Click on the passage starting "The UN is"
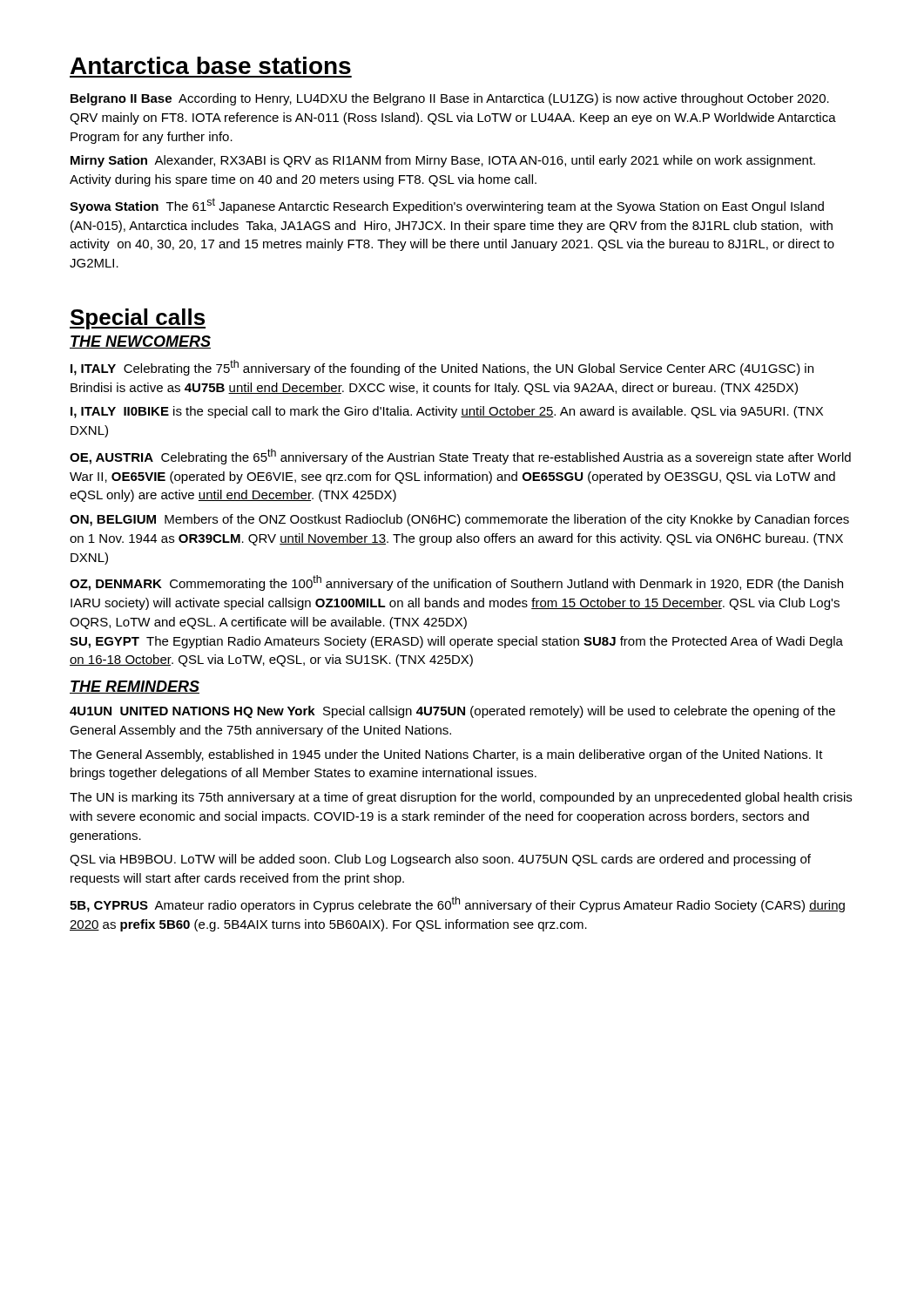 (462, 816)
